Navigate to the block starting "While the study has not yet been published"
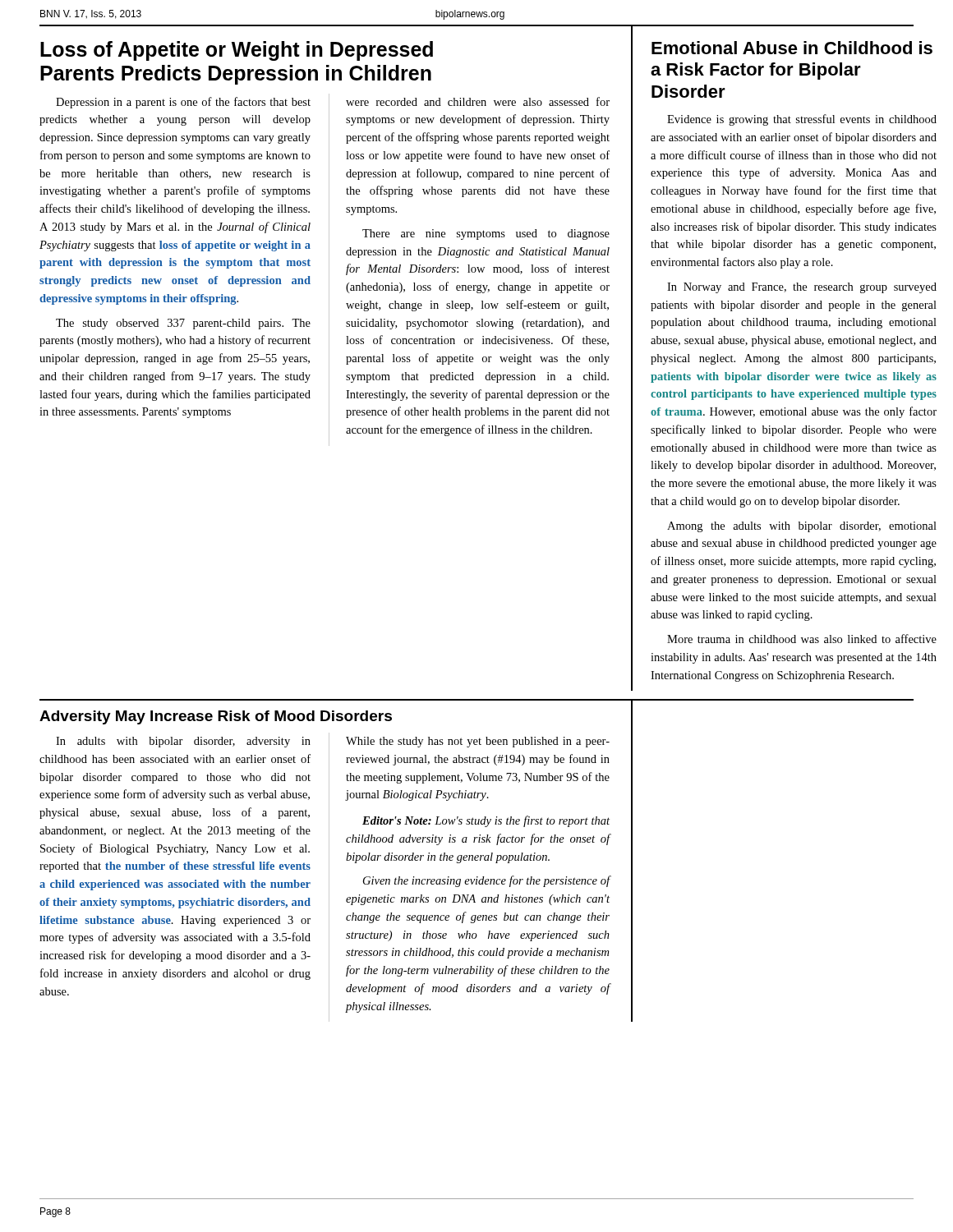The width and height of the screenshot is (953, 1232). (x=478, y=769)
